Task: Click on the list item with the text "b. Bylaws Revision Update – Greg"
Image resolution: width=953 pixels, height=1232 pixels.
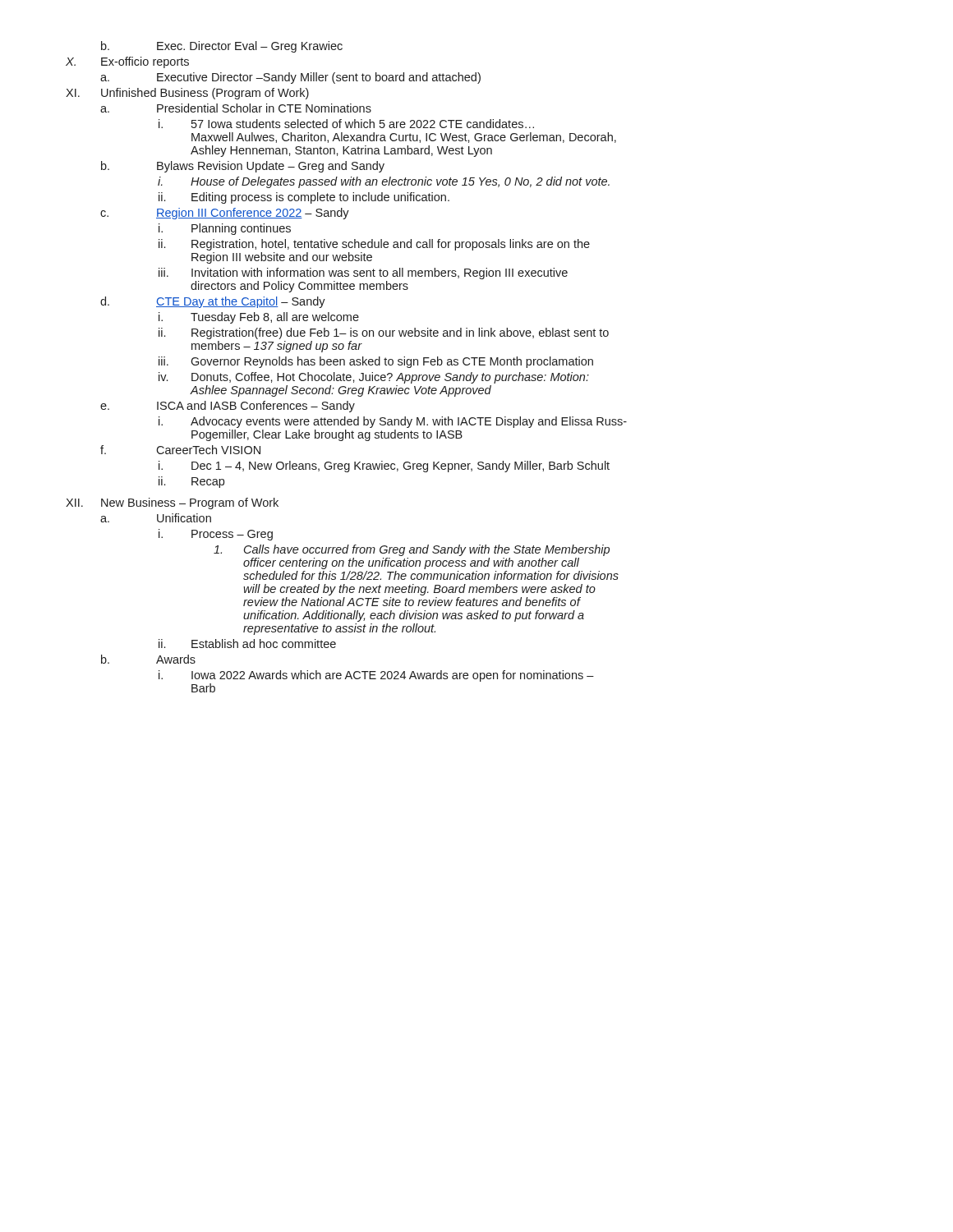Action: pos(242,166)
